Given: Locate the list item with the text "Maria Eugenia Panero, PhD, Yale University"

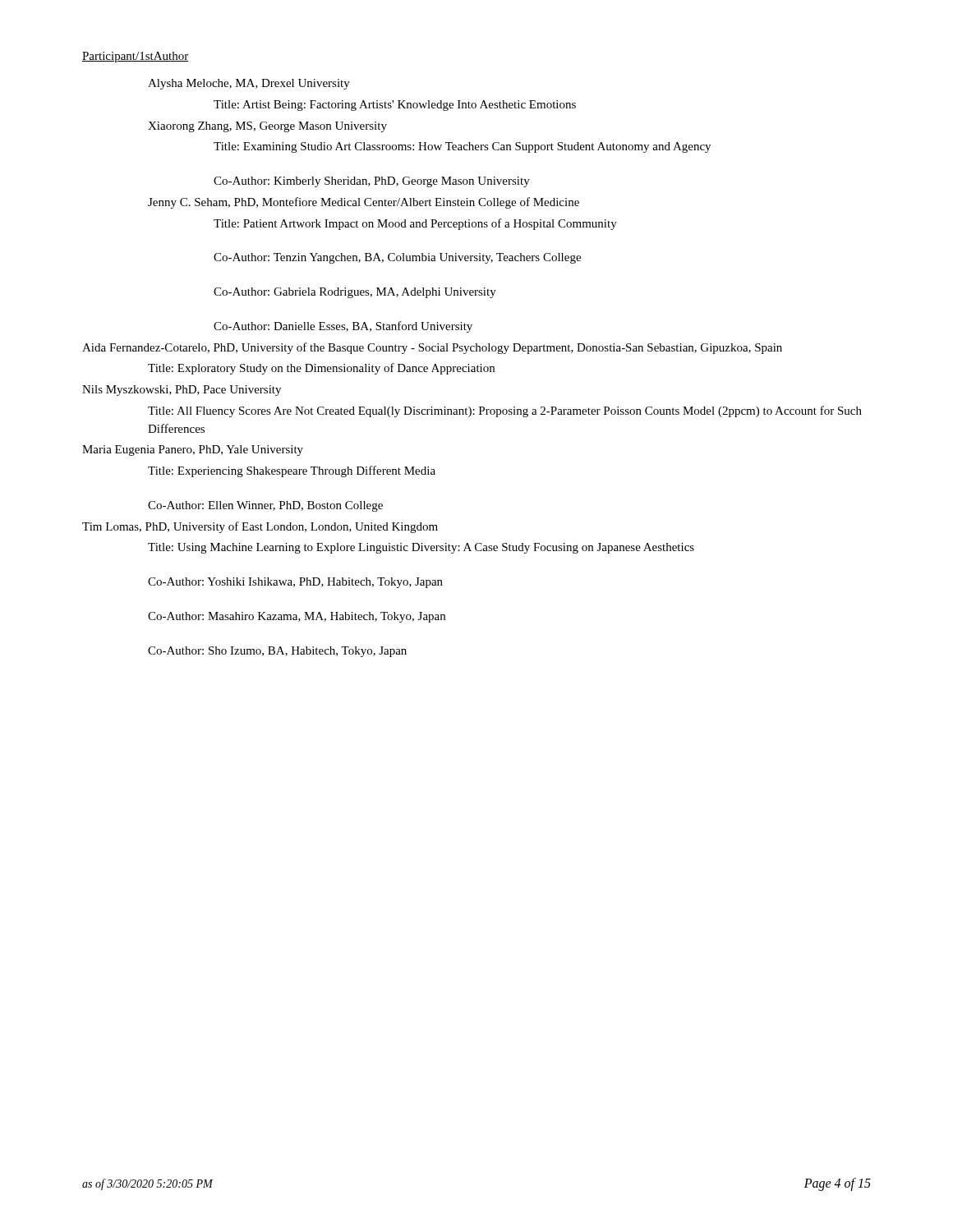Looking at the screenshot, I should (193, 449).
